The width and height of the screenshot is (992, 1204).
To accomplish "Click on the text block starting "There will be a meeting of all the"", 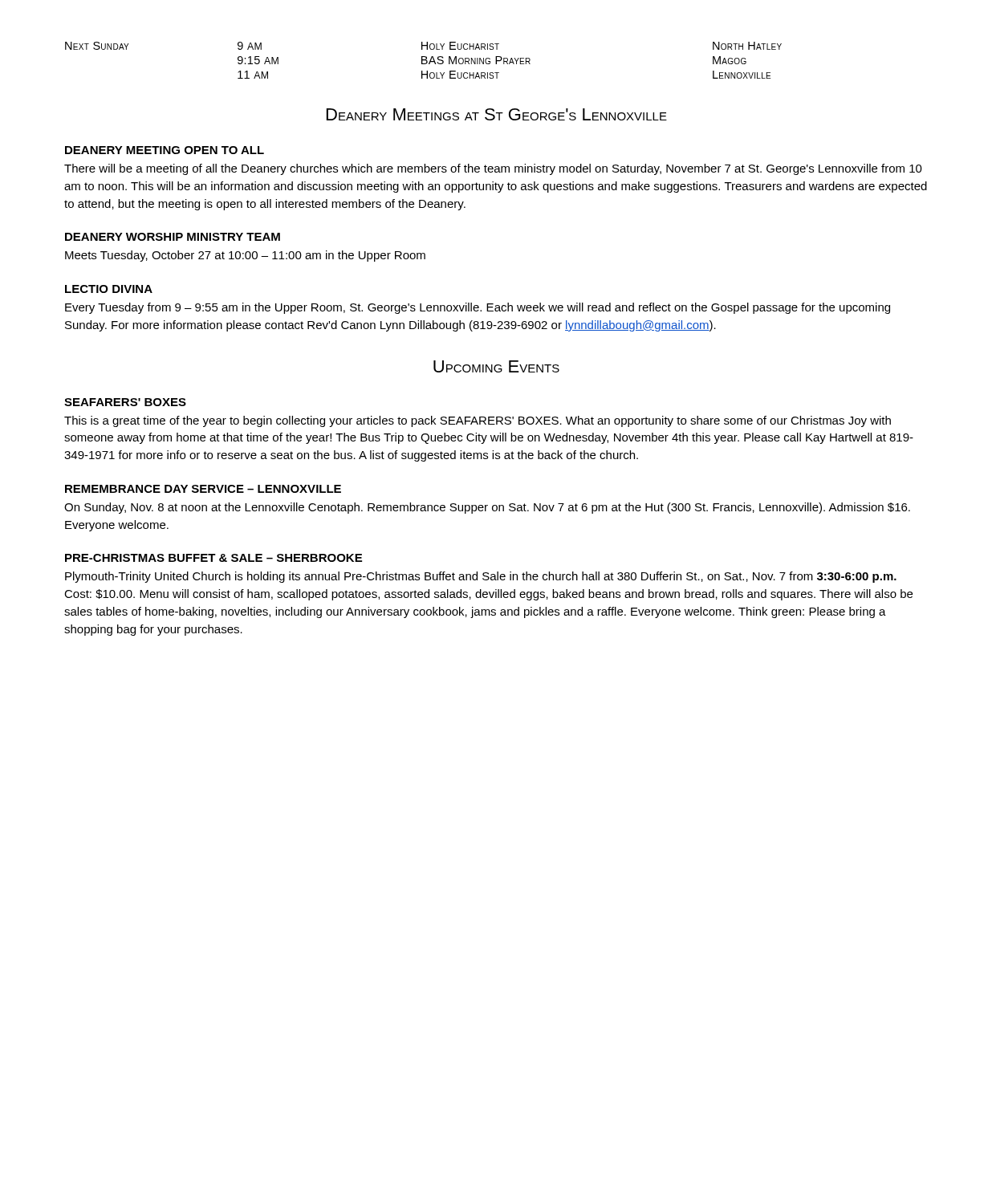I will click(x=496, y=186).
